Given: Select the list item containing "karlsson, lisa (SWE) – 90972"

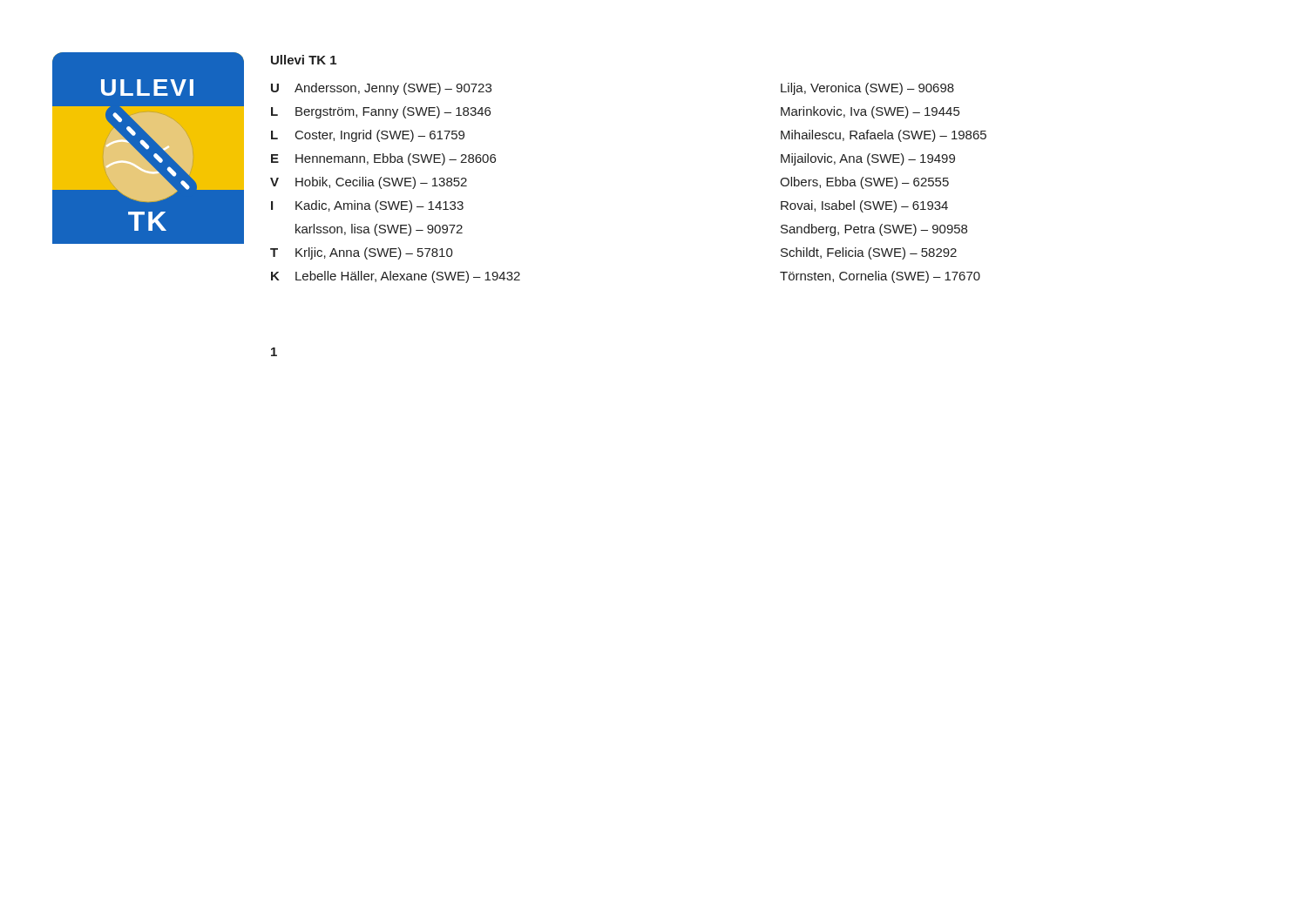Looking at the screenshot, I should tap(379, 229).
